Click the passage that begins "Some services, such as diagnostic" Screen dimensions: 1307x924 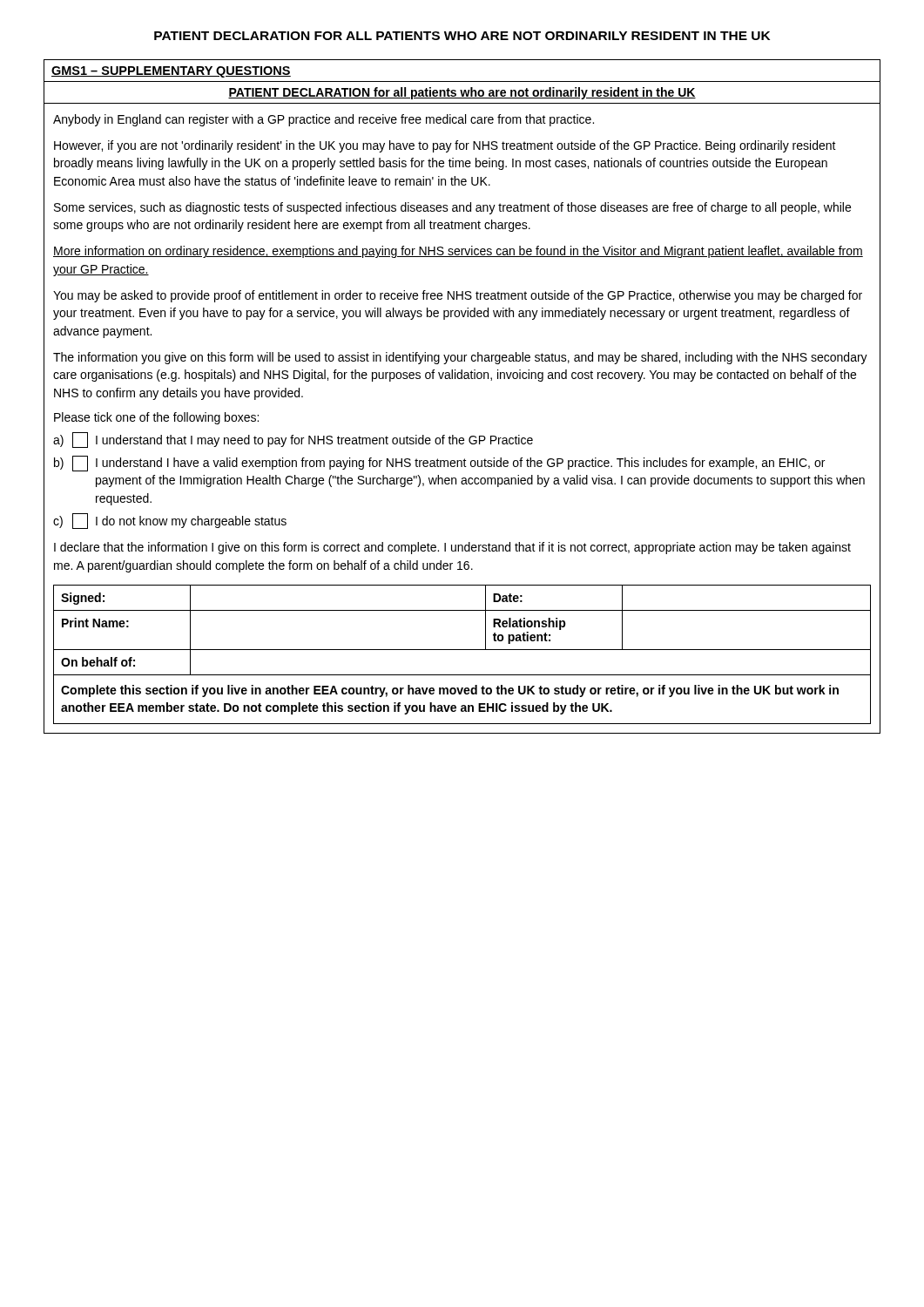(x=462, y=216)
